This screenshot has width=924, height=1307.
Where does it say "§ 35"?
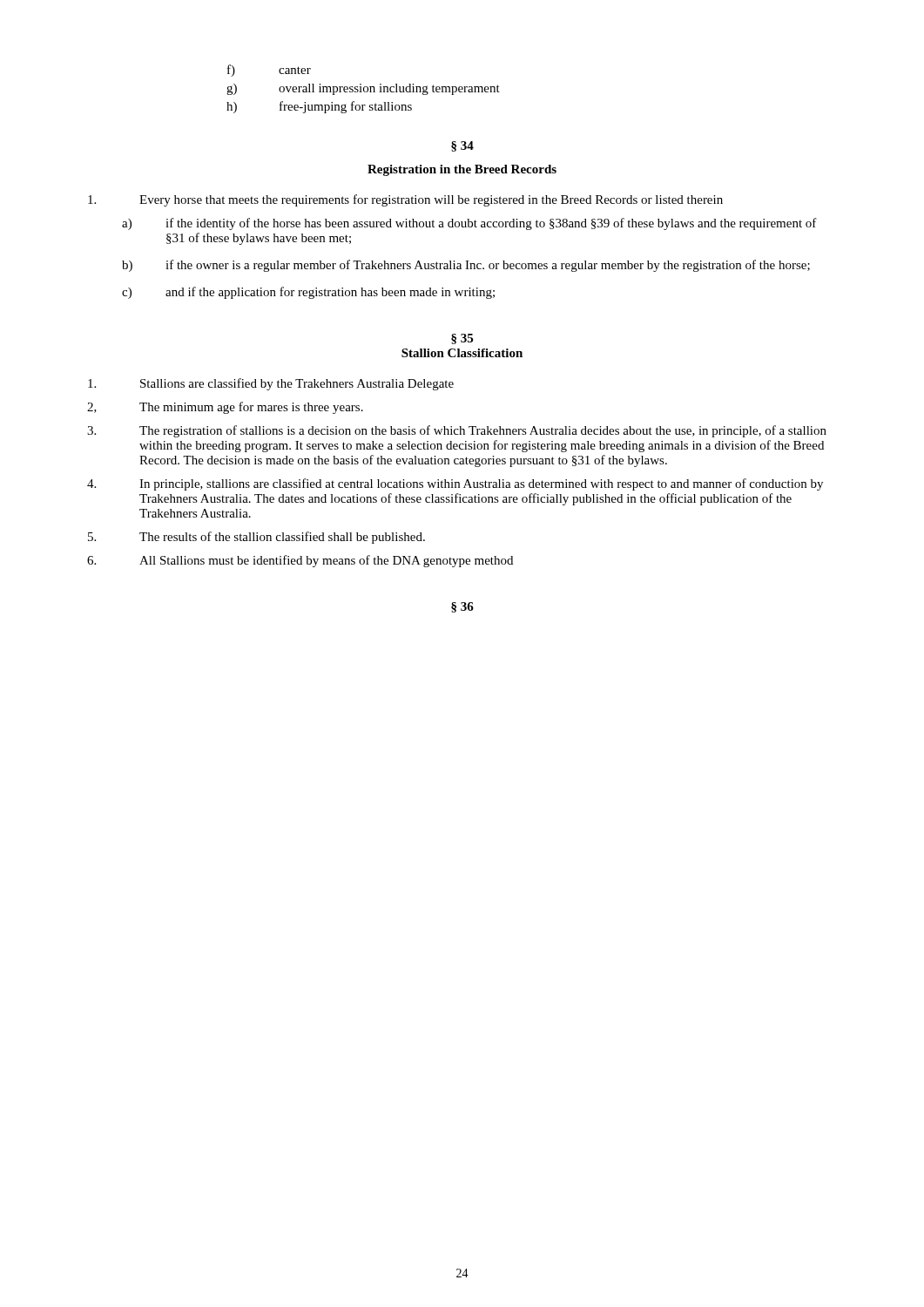tap(462, 338)
